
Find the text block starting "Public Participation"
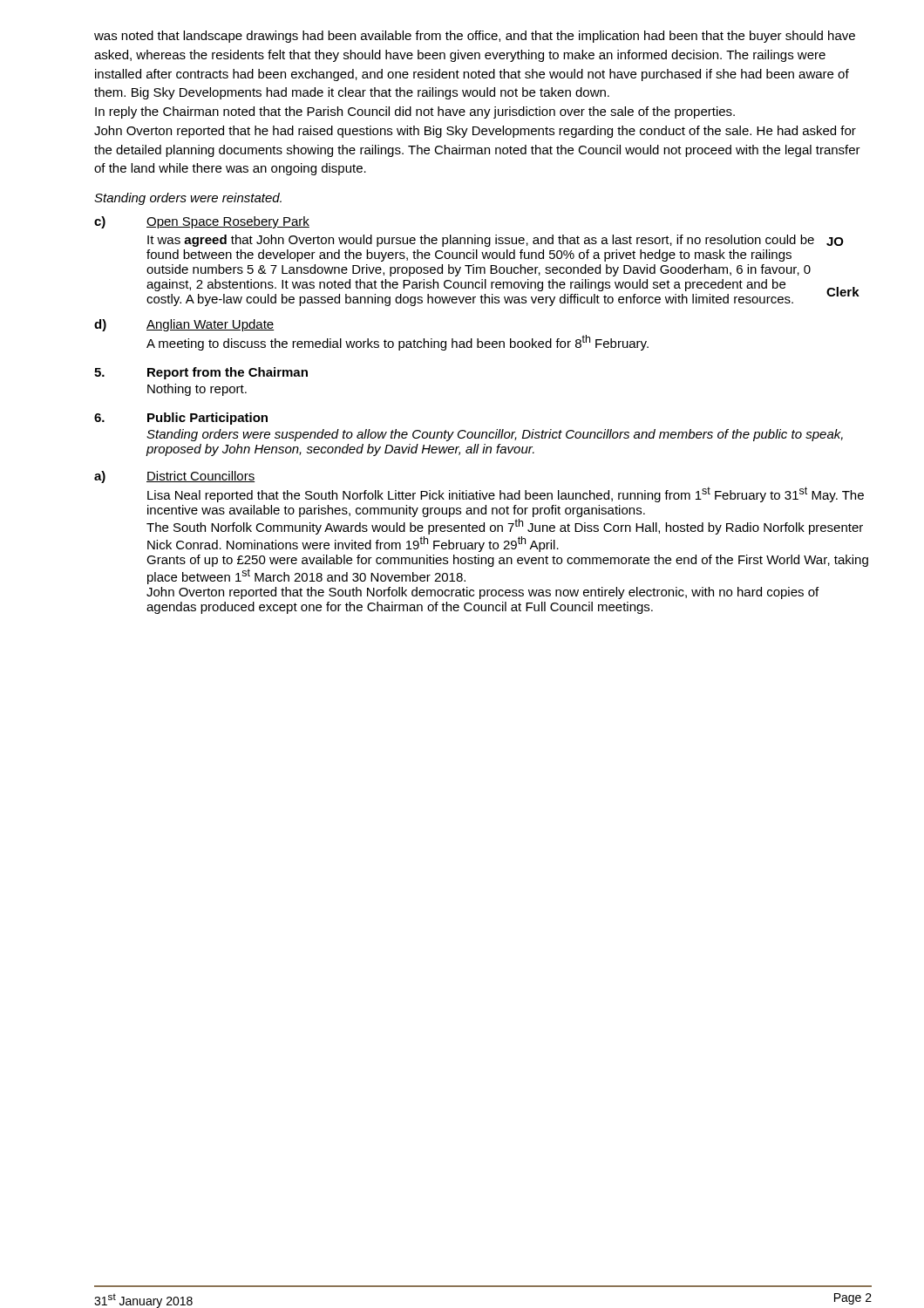(x=207, y=417)
